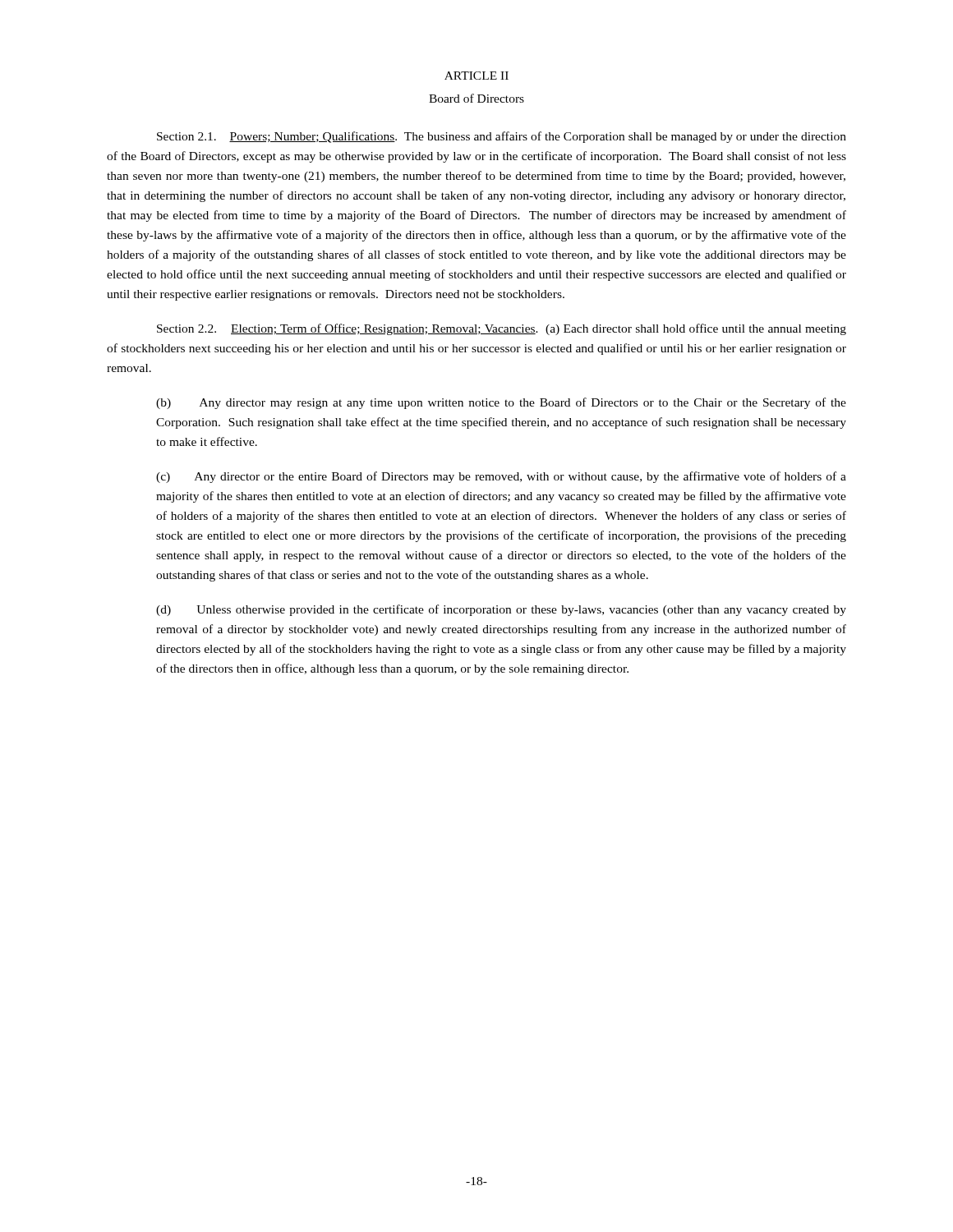Find "Board of Directors" on this page

coord(476,98)
